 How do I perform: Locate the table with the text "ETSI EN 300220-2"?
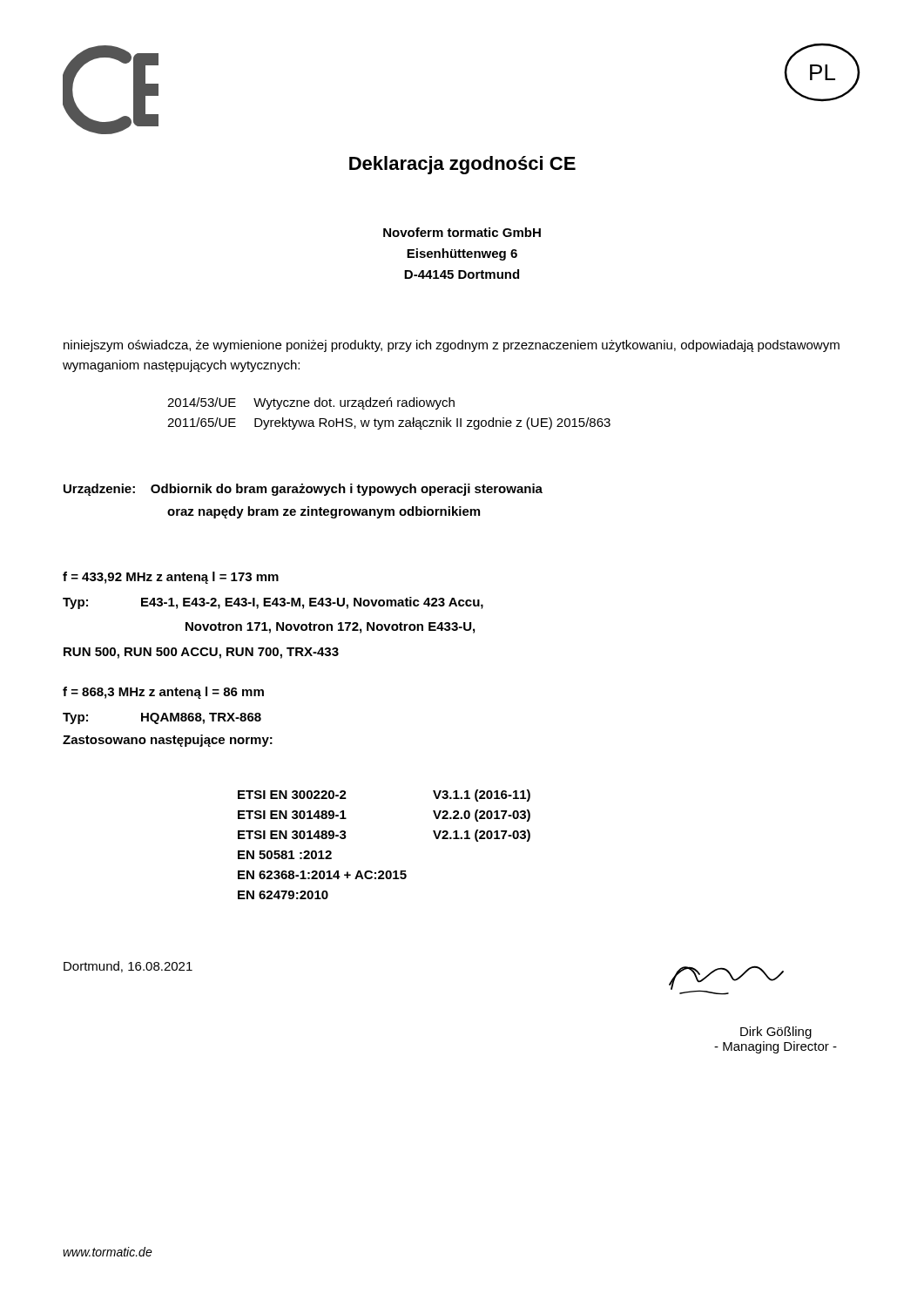462,844
